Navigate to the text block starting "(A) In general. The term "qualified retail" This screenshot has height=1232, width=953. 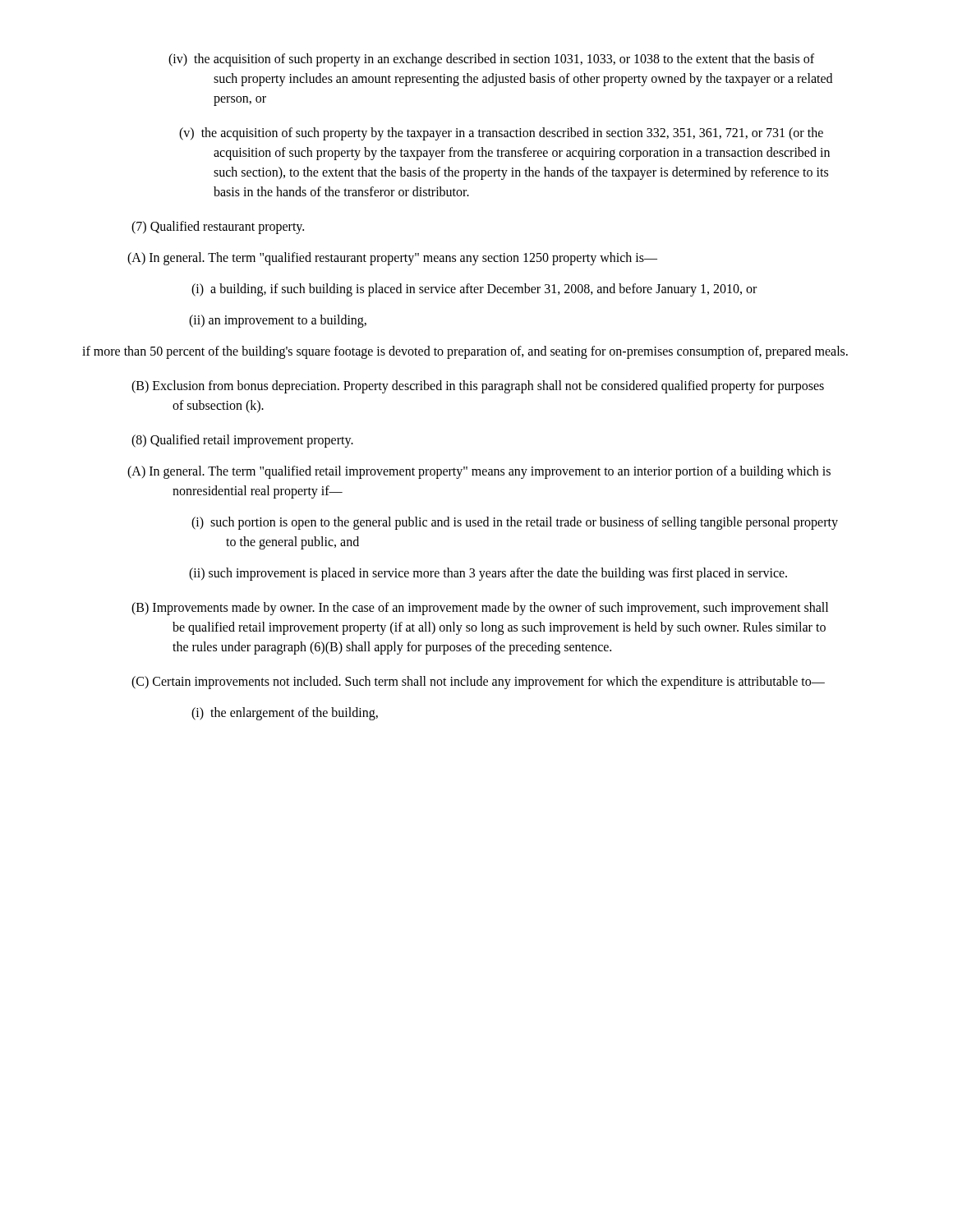[x=502, y=481]
